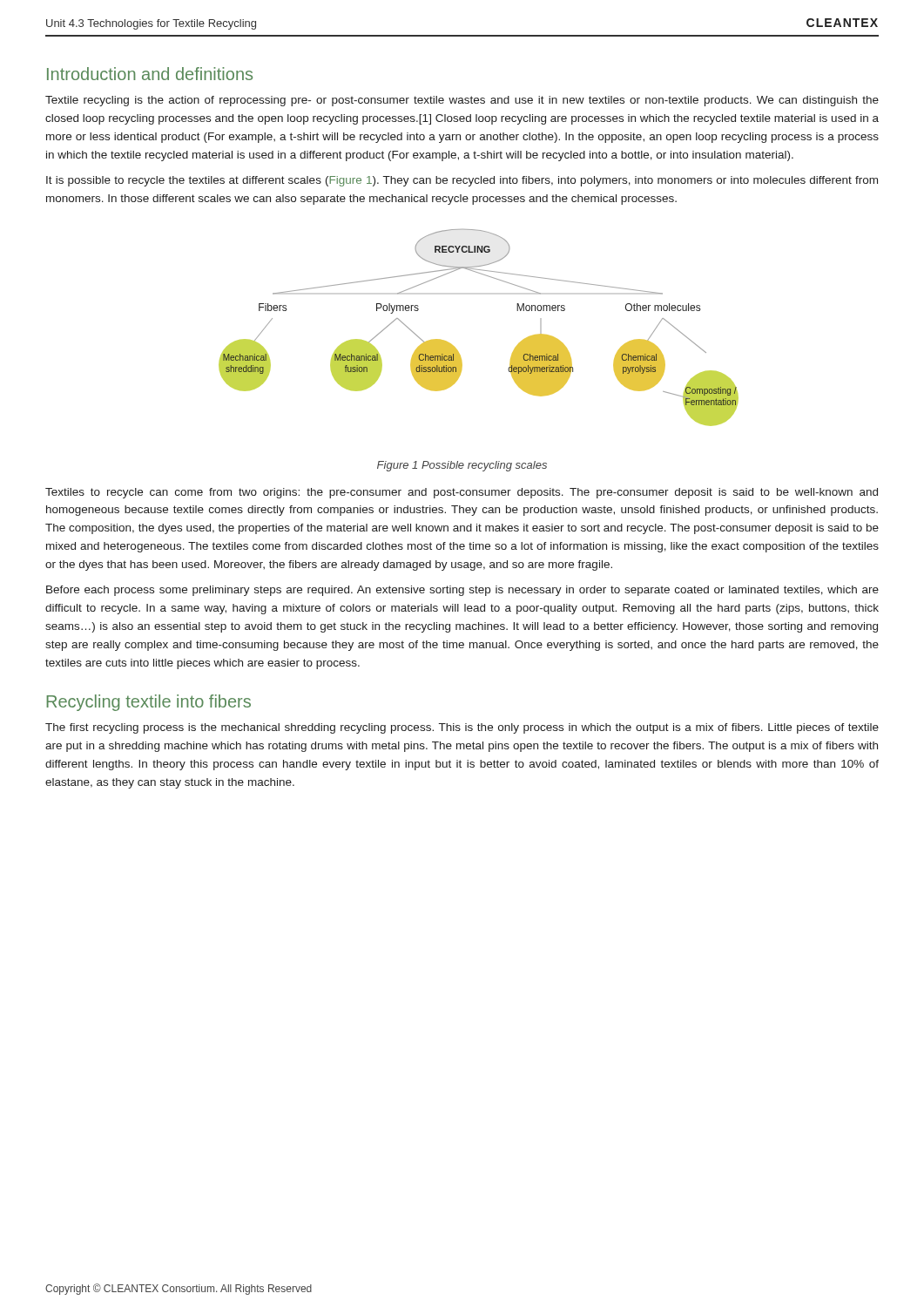Where is the passage that starts "The first recycling process"?
Screen dimensions: 1307x924
(462, 754)
